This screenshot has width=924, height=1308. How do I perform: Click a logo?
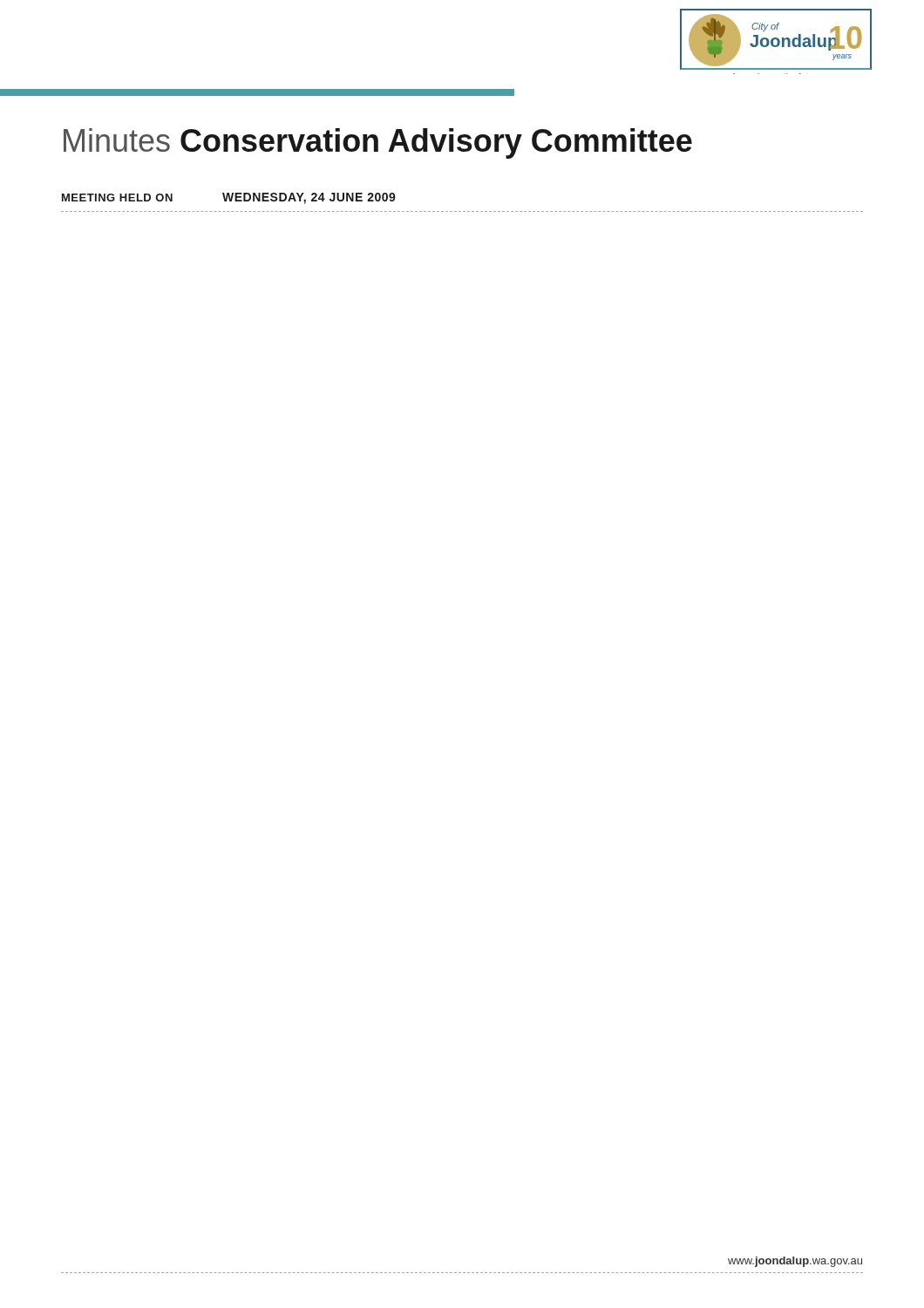tap(776, 41)
